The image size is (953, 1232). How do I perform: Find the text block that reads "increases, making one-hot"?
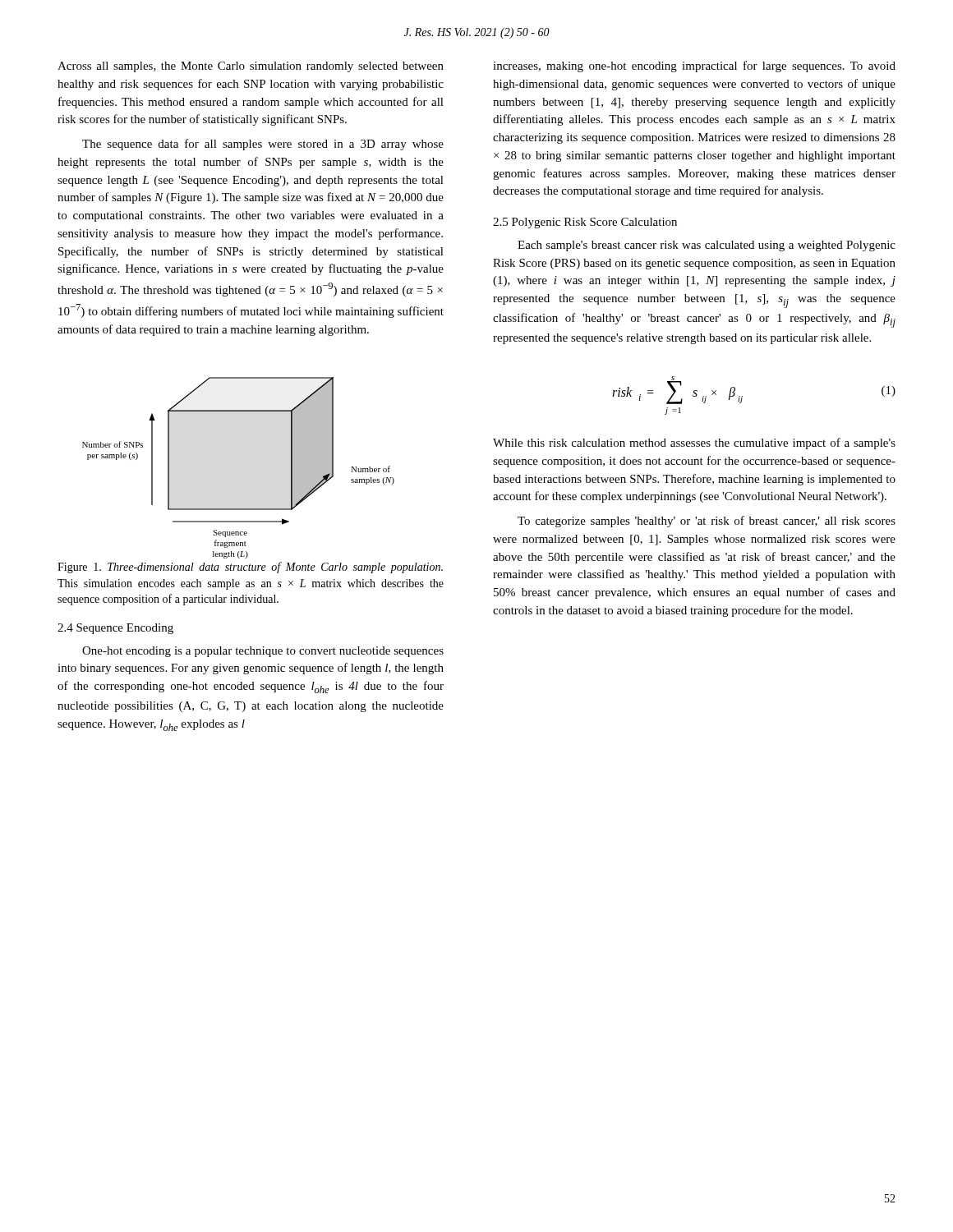[694, 129]
